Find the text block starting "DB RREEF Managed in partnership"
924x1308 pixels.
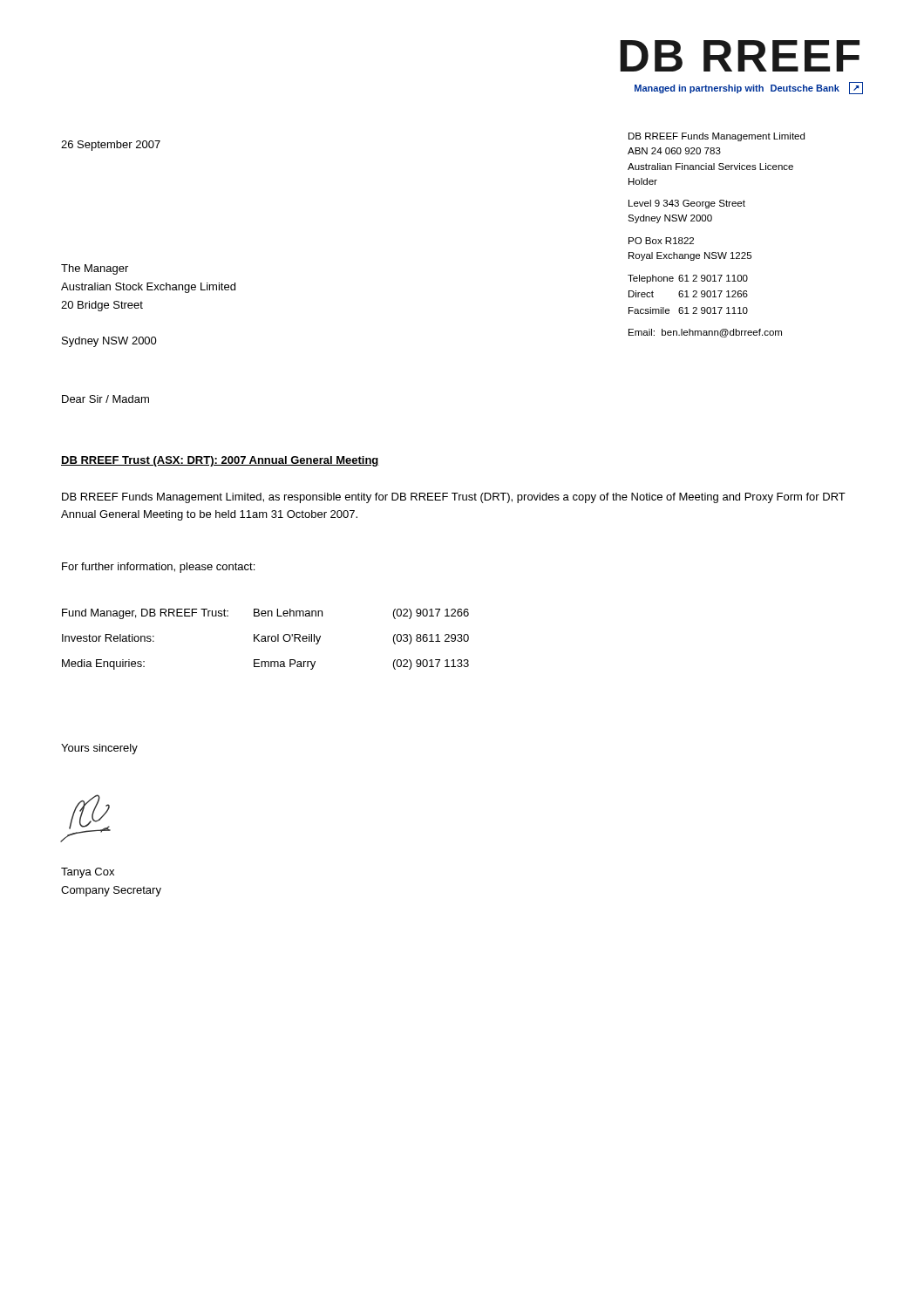coord(740,64)
